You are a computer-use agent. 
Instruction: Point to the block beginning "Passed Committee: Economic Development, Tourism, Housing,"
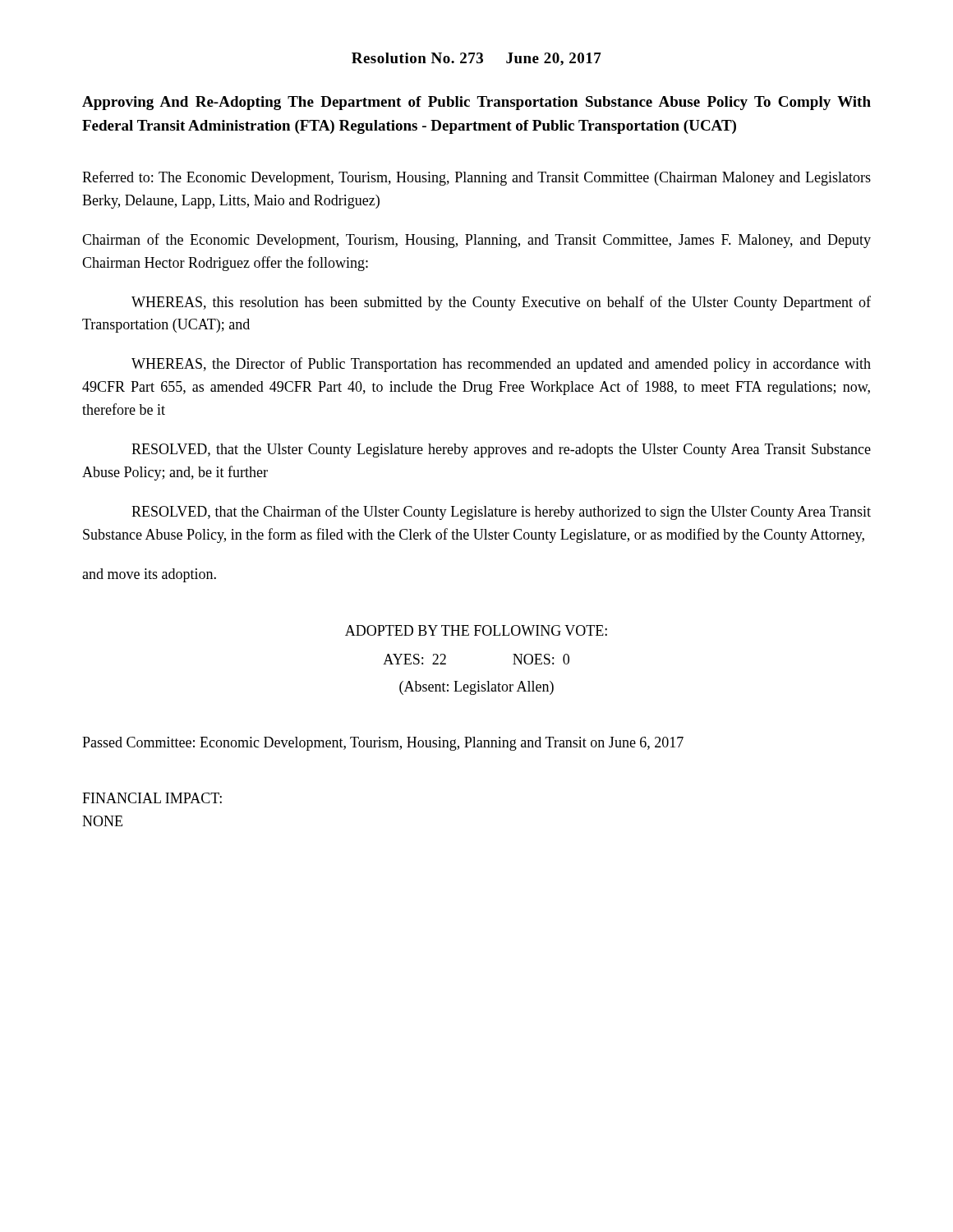[x=383, y=743]
